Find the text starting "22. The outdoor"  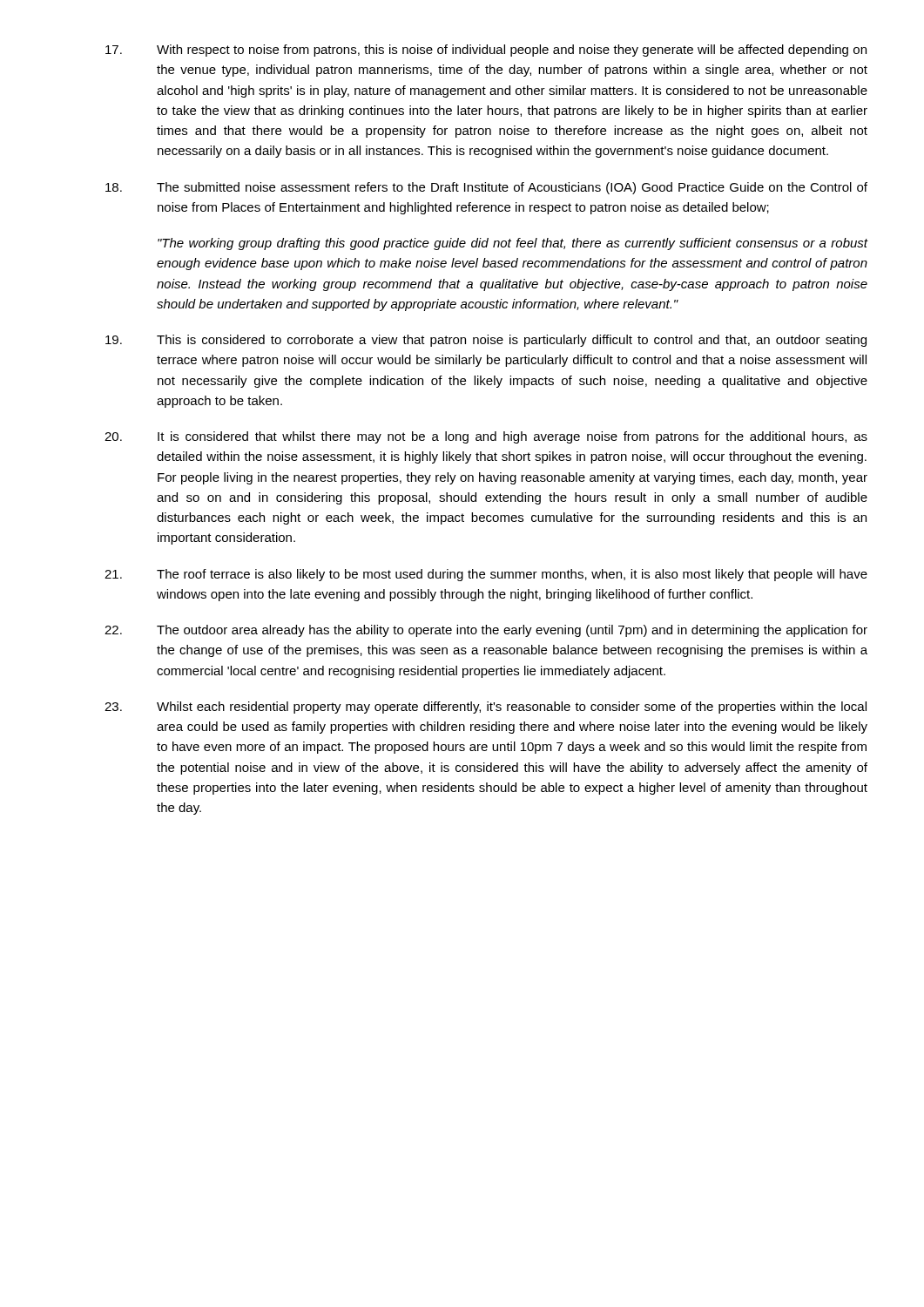486,650
